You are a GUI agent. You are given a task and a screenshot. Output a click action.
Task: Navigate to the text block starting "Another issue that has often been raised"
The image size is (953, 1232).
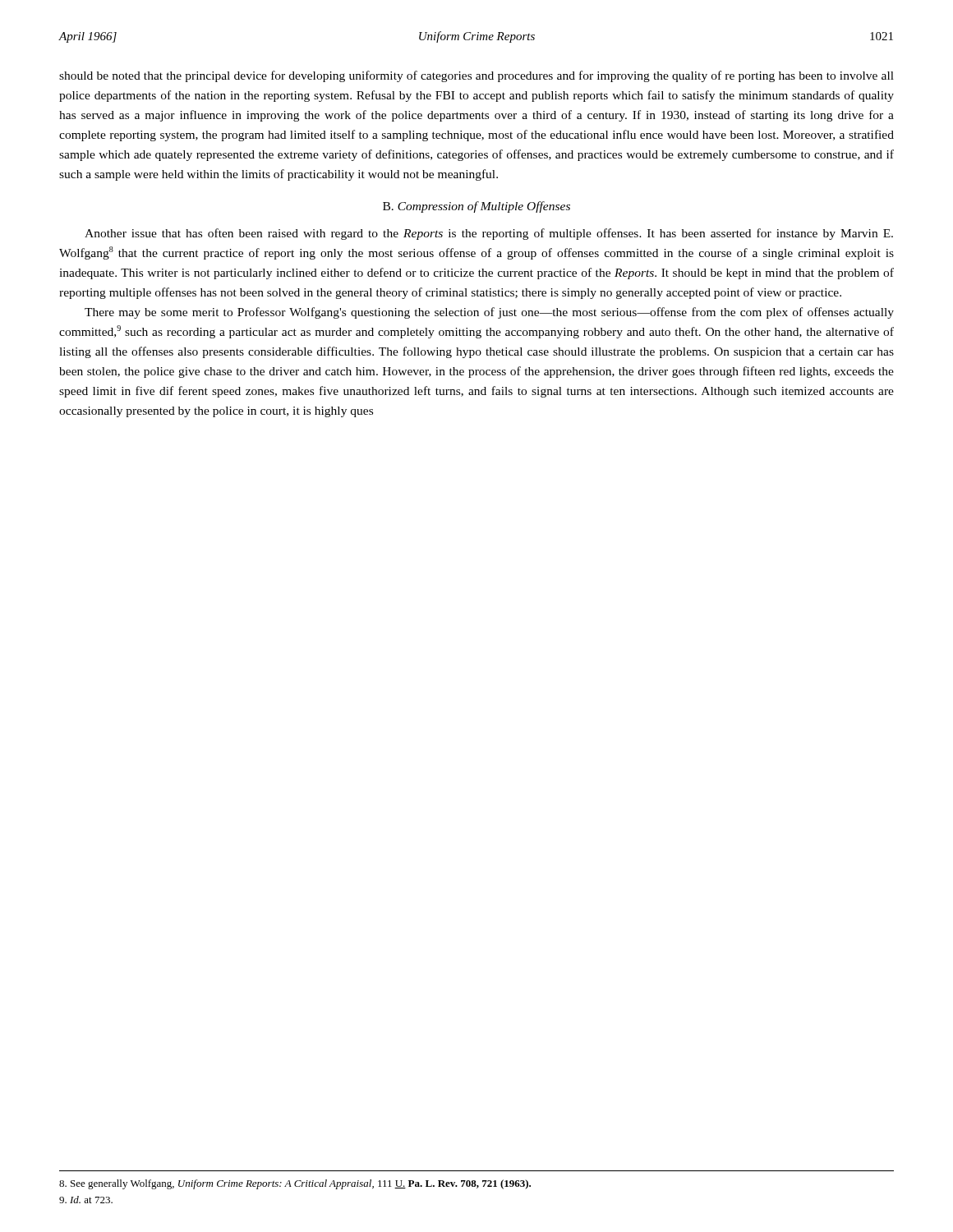(x=476, y=322)
